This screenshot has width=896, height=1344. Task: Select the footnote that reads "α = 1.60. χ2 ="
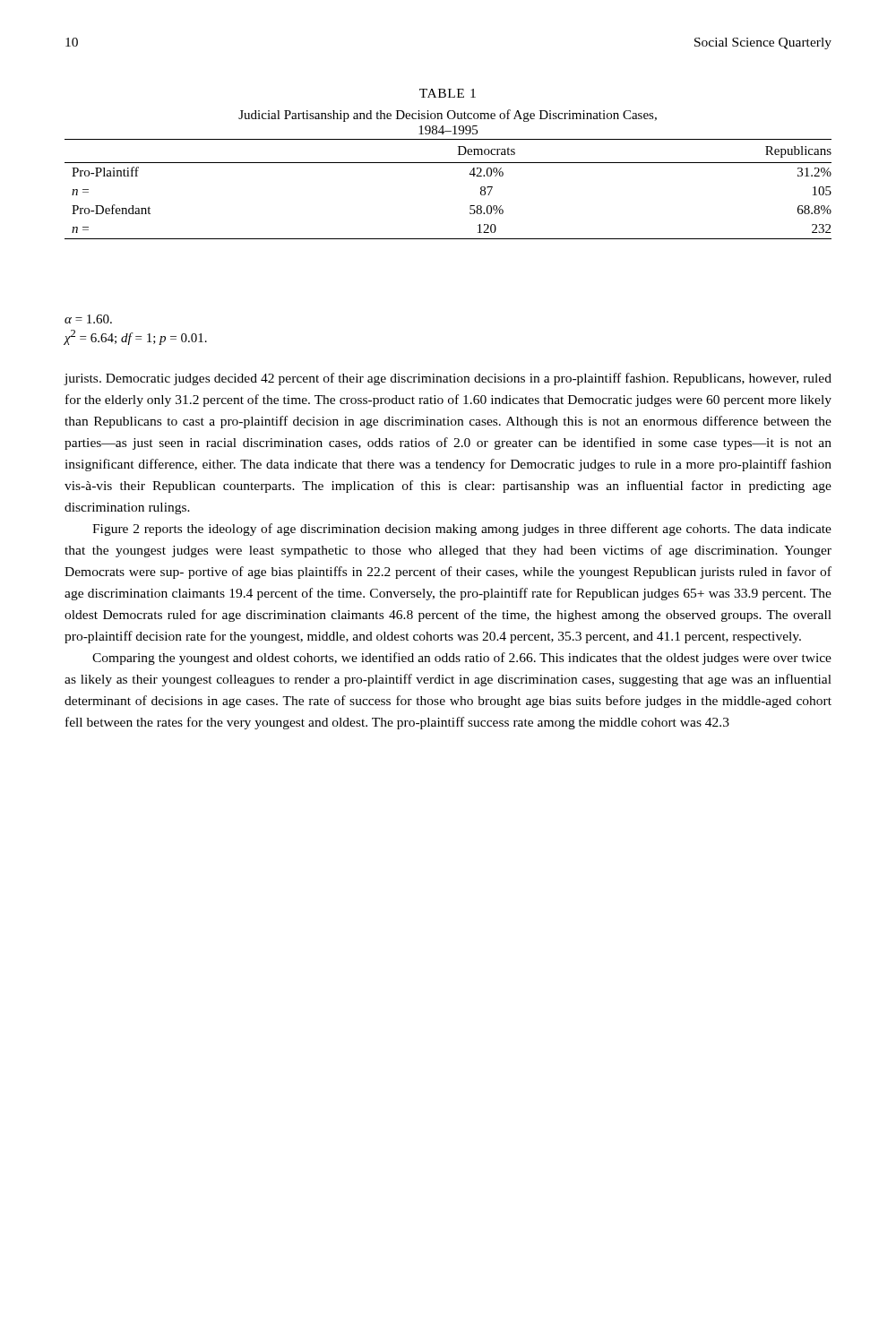point(136,329)
